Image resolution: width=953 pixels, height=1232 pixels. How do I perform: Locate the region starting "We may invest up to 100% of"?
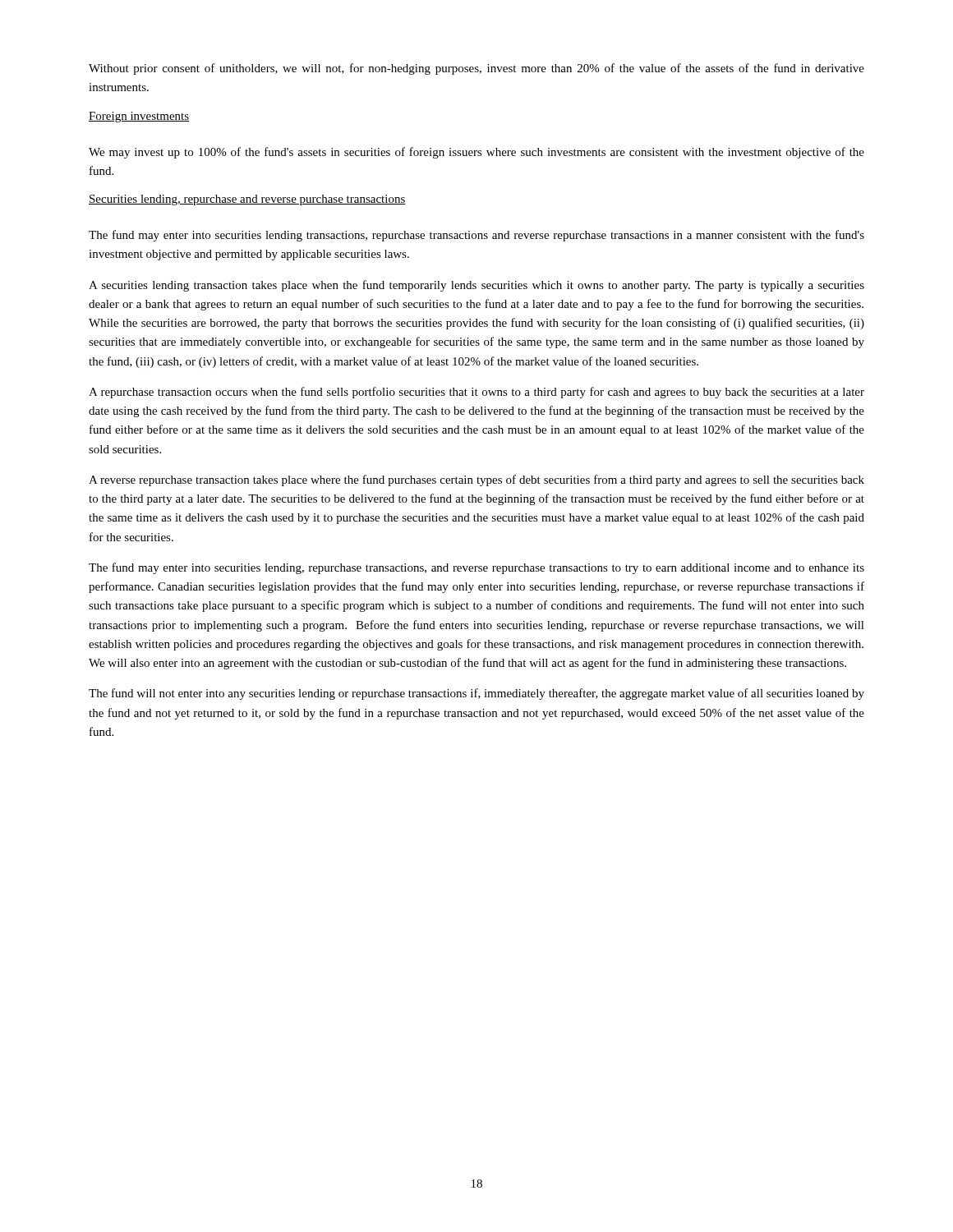pyautogui.click(x=476, y=162)
